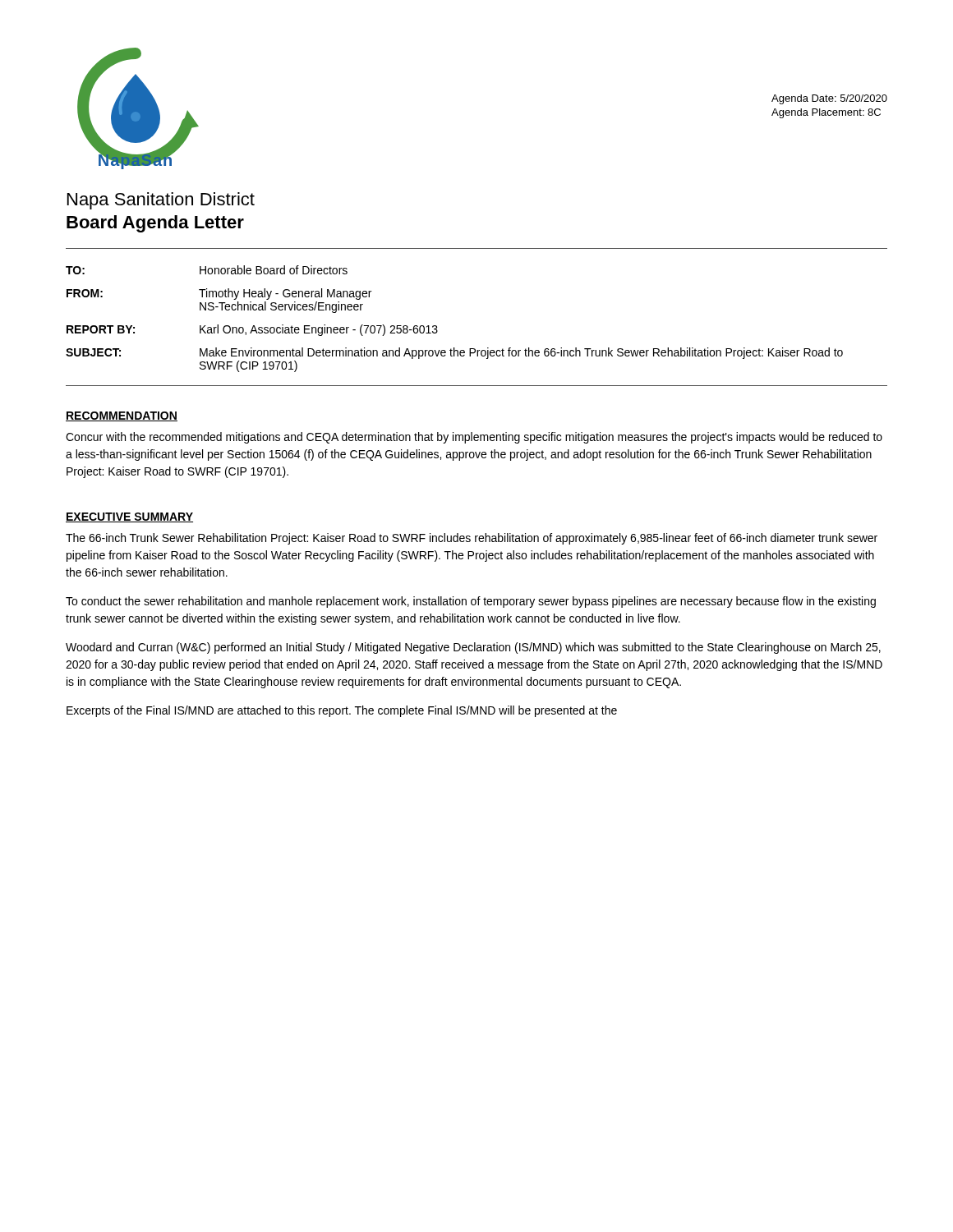Select the title with the text "Napa Sanitation District Board Agenda"
Image resolution: width=953 pixels, height=1232 pixels.
(161, 201)
